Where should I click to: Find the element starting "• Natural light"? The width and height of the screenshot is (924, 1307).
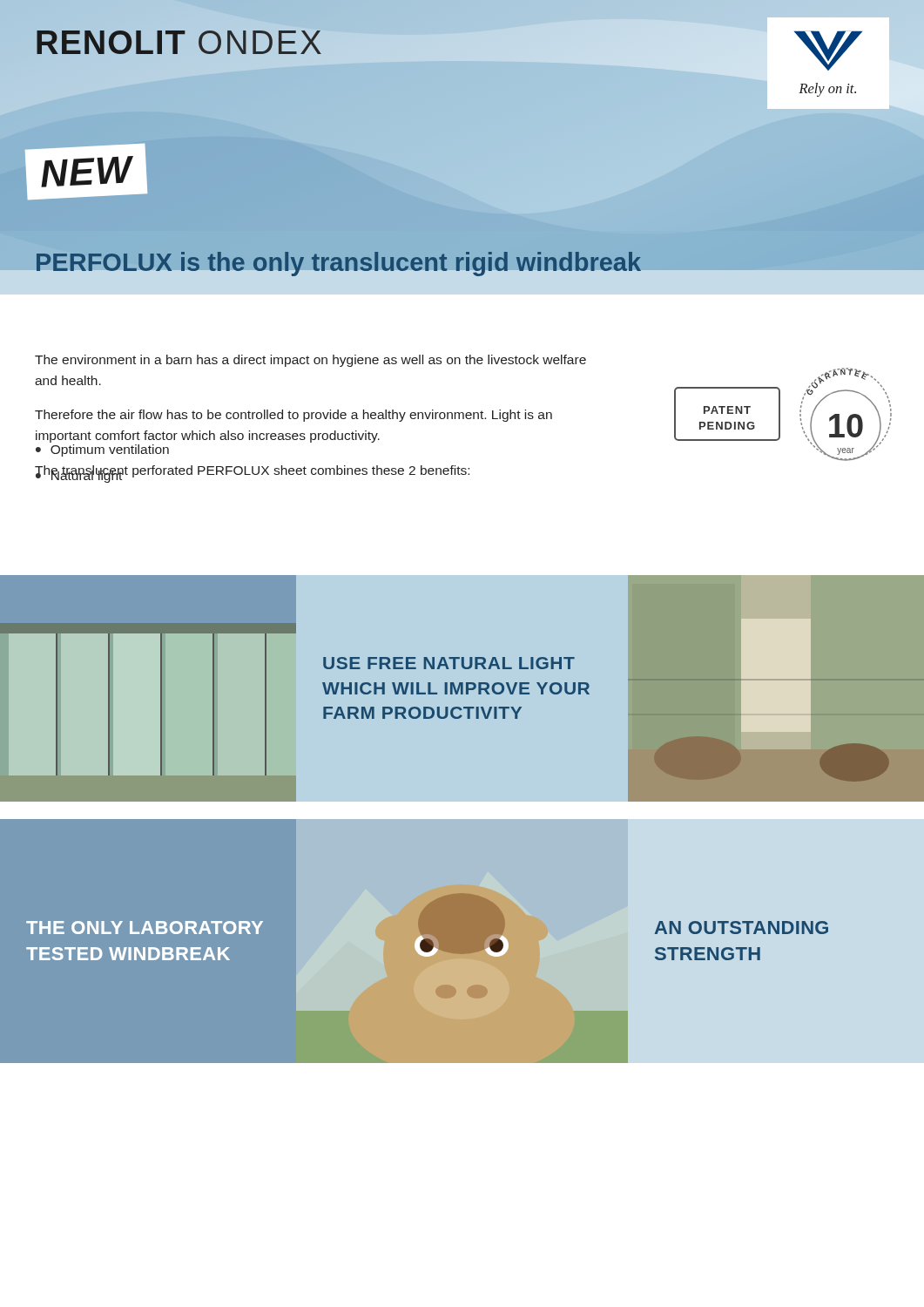[x=79, y=476]
